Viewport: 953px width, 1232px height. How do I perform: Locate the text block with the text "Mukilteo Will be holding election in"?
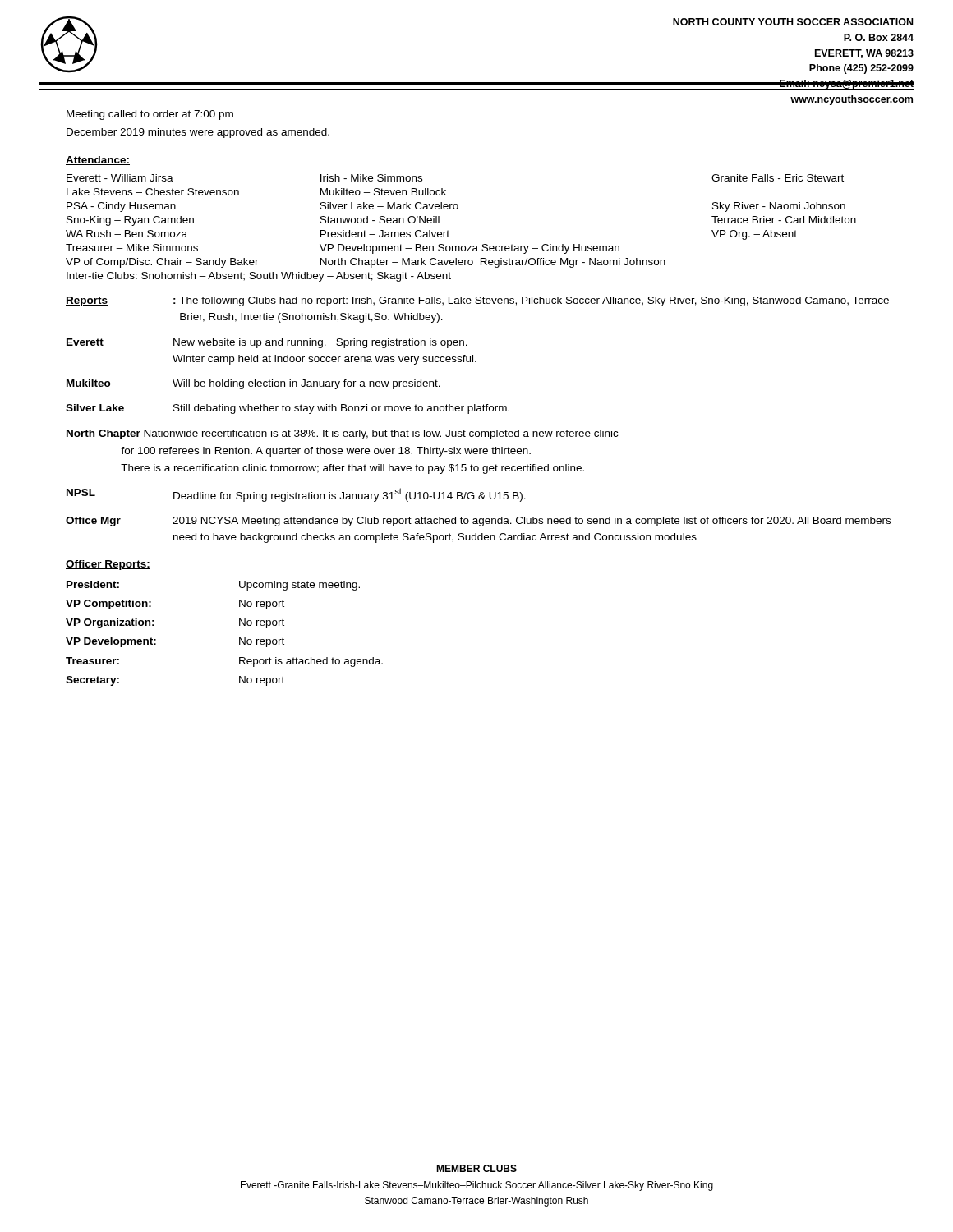pos(253,384)
